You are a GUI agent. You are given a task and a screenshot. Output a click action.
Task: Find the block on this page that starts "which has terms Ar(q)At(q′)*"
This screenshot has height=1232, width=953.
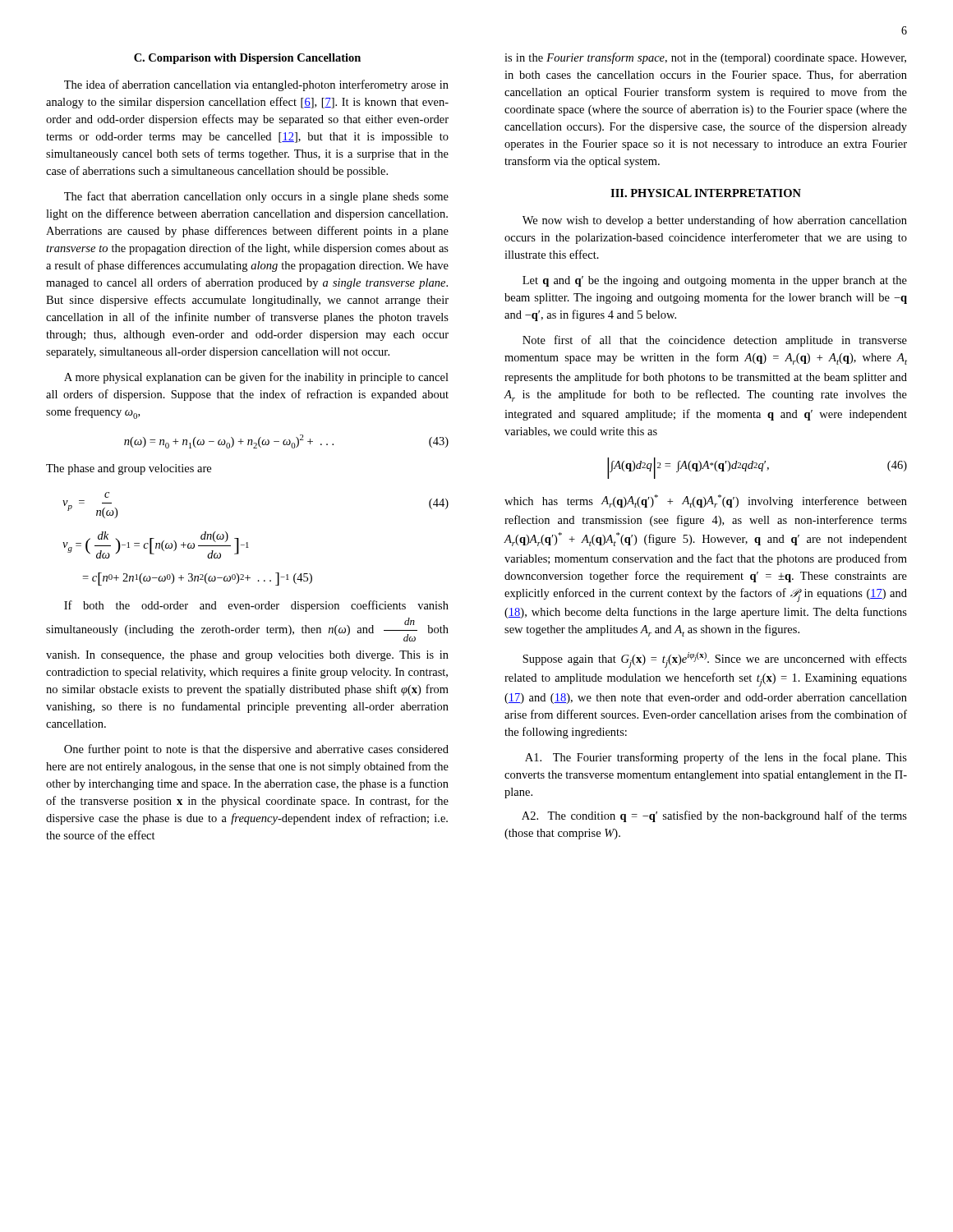pos(706,565)
